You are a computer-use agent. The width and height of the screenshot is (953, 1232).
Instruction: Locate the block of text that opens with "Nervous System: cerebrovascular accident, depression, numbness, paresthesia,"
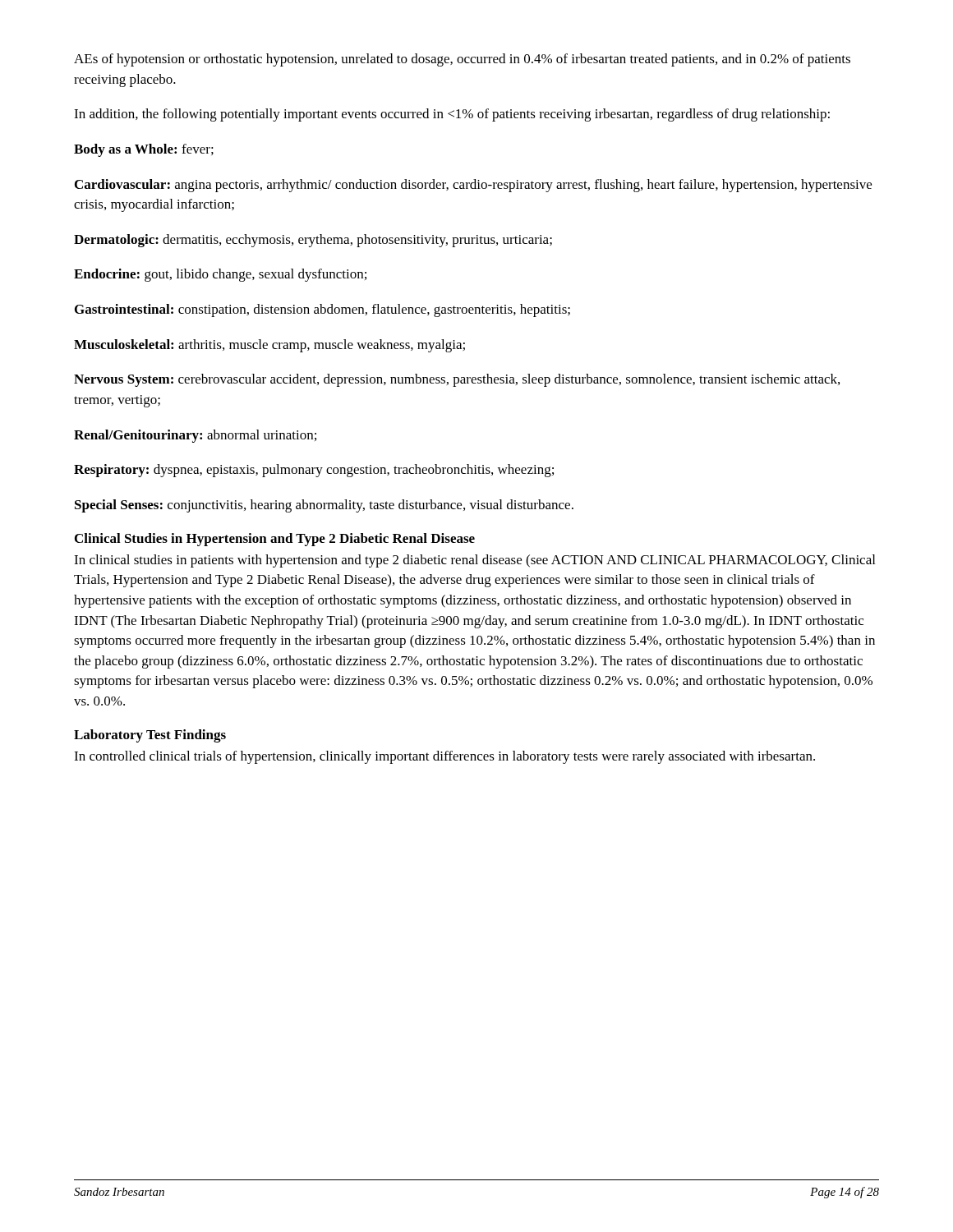click(x=476, y=390)
